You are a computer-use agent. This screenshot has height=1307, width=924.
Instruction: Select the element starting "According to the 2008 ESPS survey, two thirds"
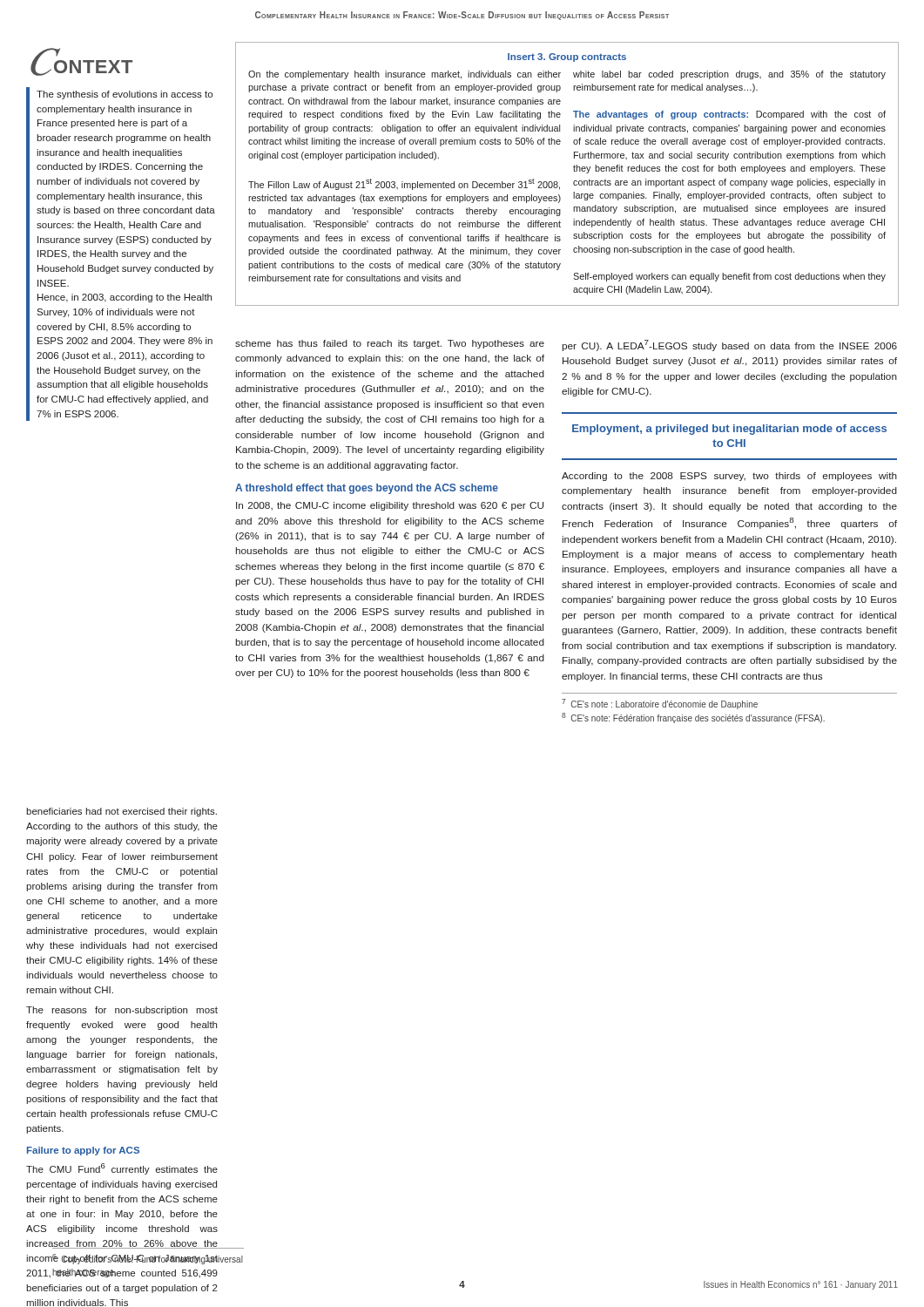tap(729, 576)
